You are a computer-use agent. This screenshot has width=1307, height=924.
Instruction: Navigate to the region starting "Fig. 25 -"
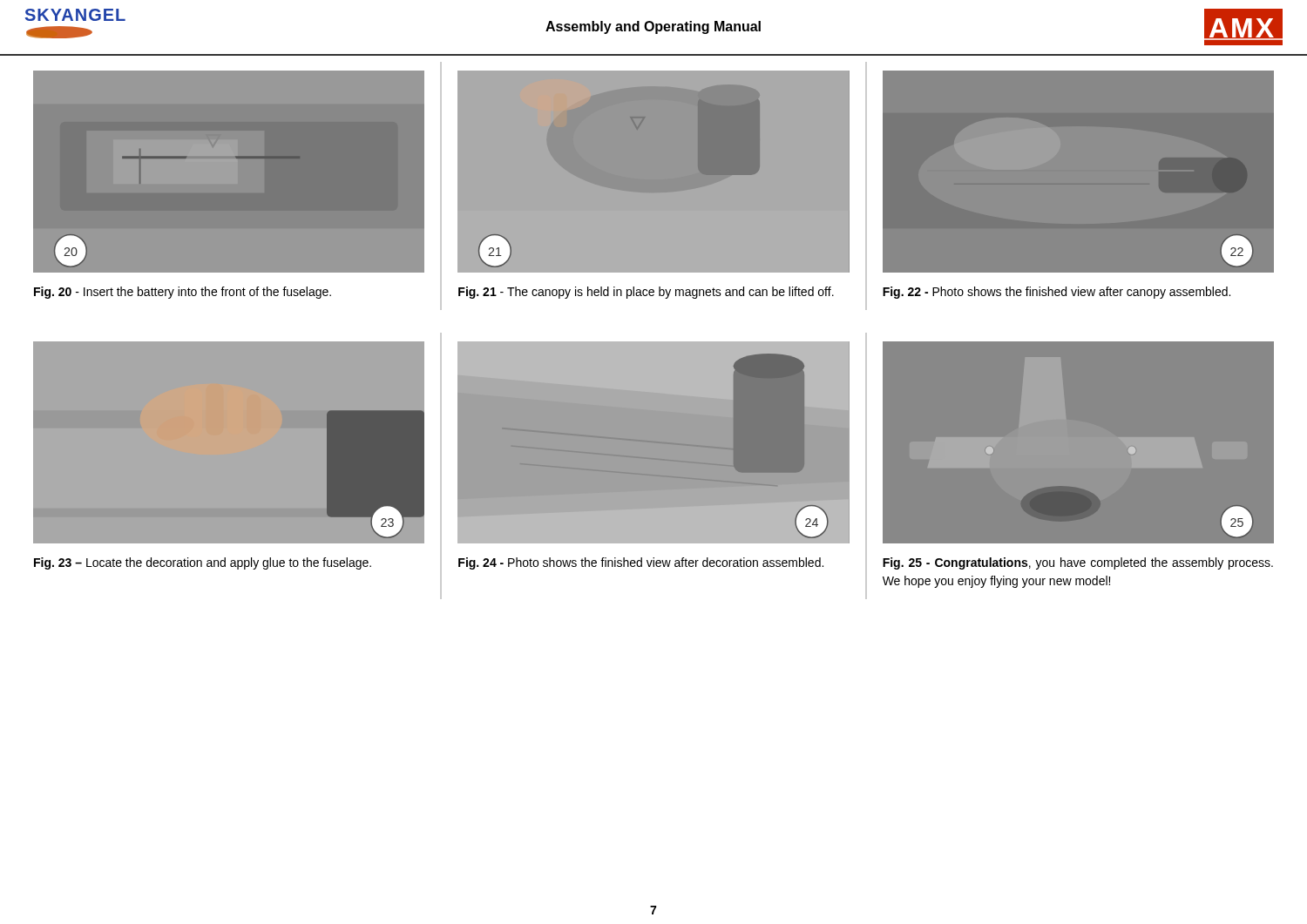(x=1078, y=572)
